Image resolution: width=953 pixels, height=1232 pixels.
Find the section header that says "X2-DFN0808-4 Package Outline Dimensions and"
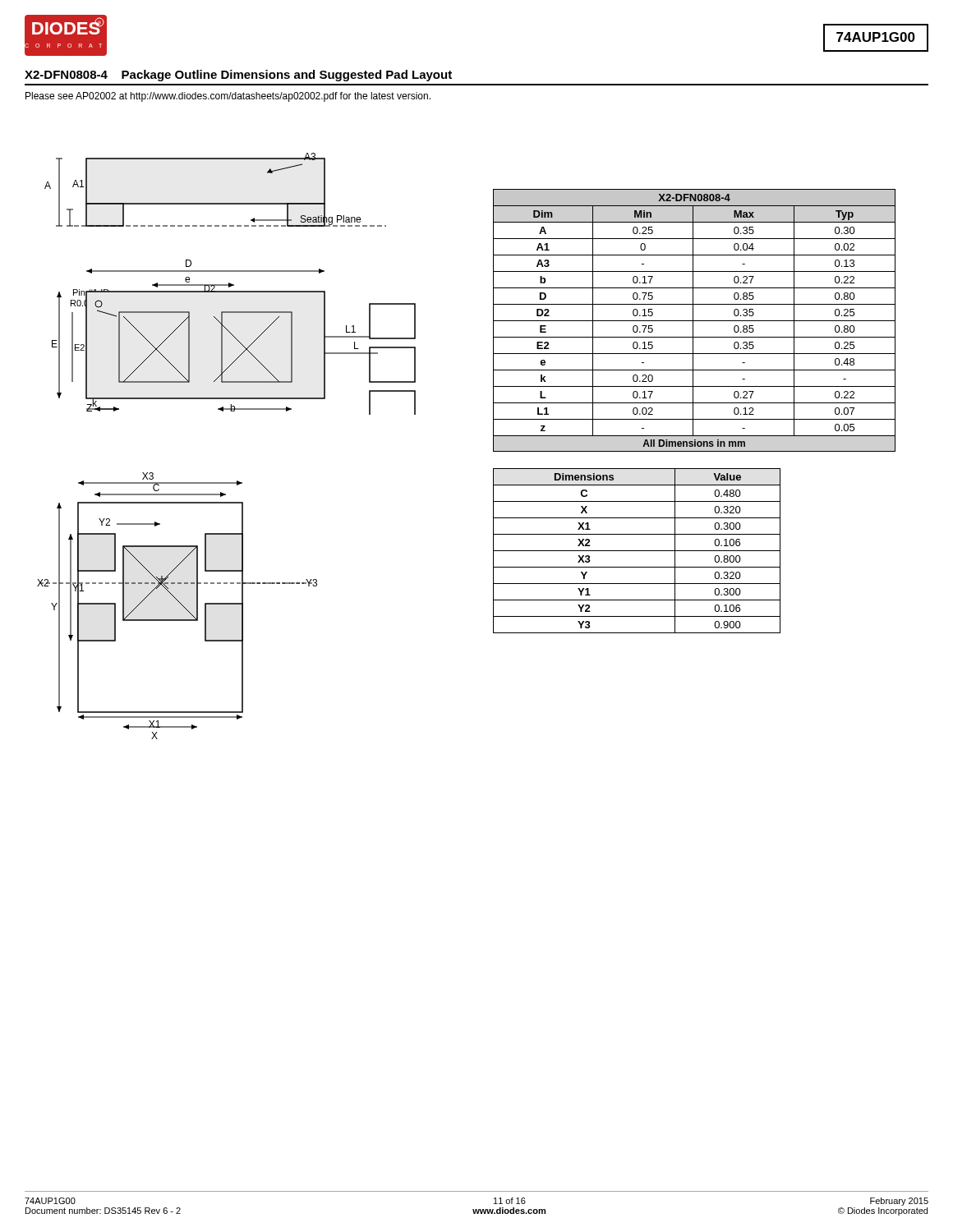238,74
